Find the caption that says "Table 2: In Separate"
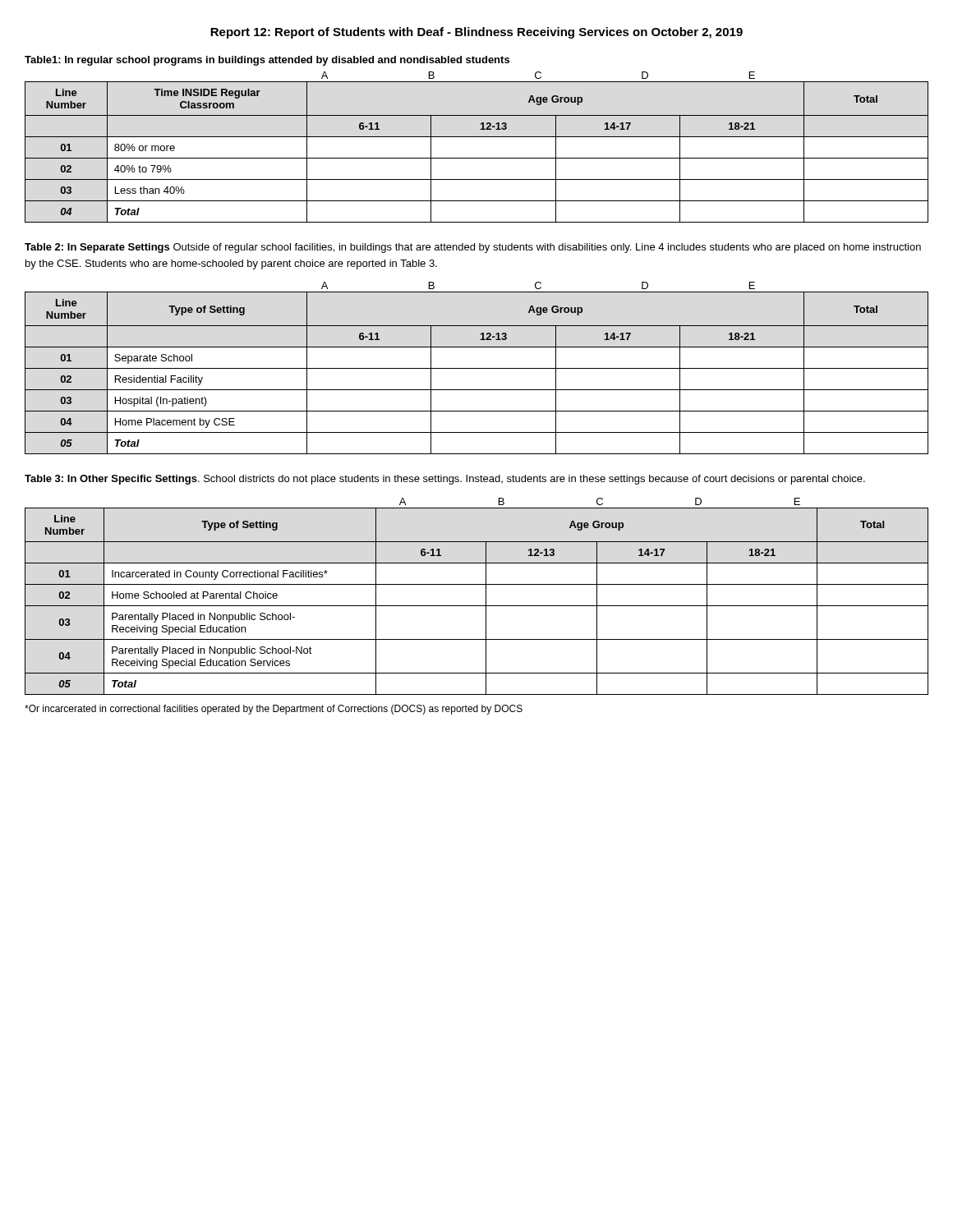The height and width of the screenshot is (1232, 953). (473, 255)
